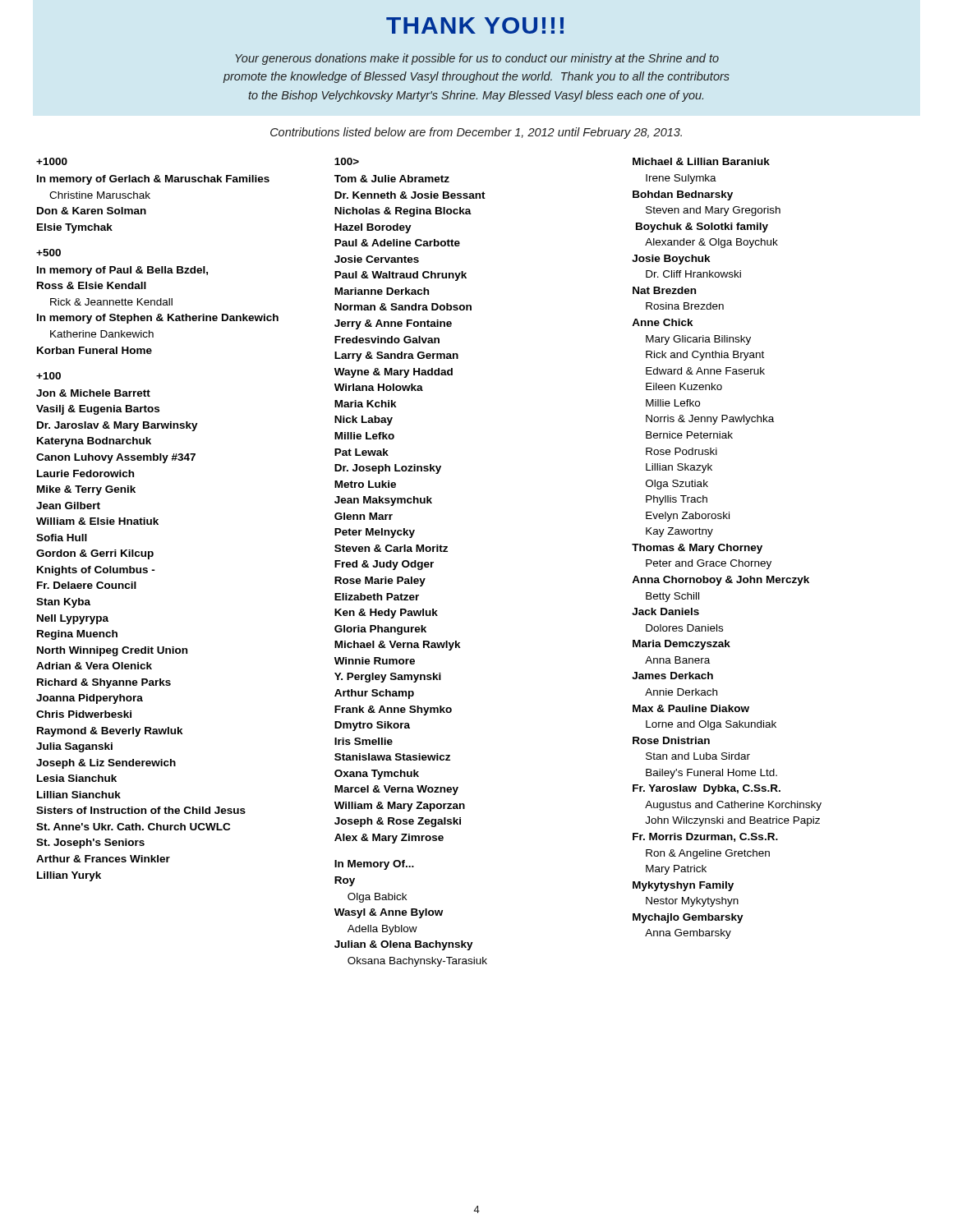
Task: Click on the text block starting "THANK YOU!!!"
Action: pyautogui.click(x=476, y=25)
